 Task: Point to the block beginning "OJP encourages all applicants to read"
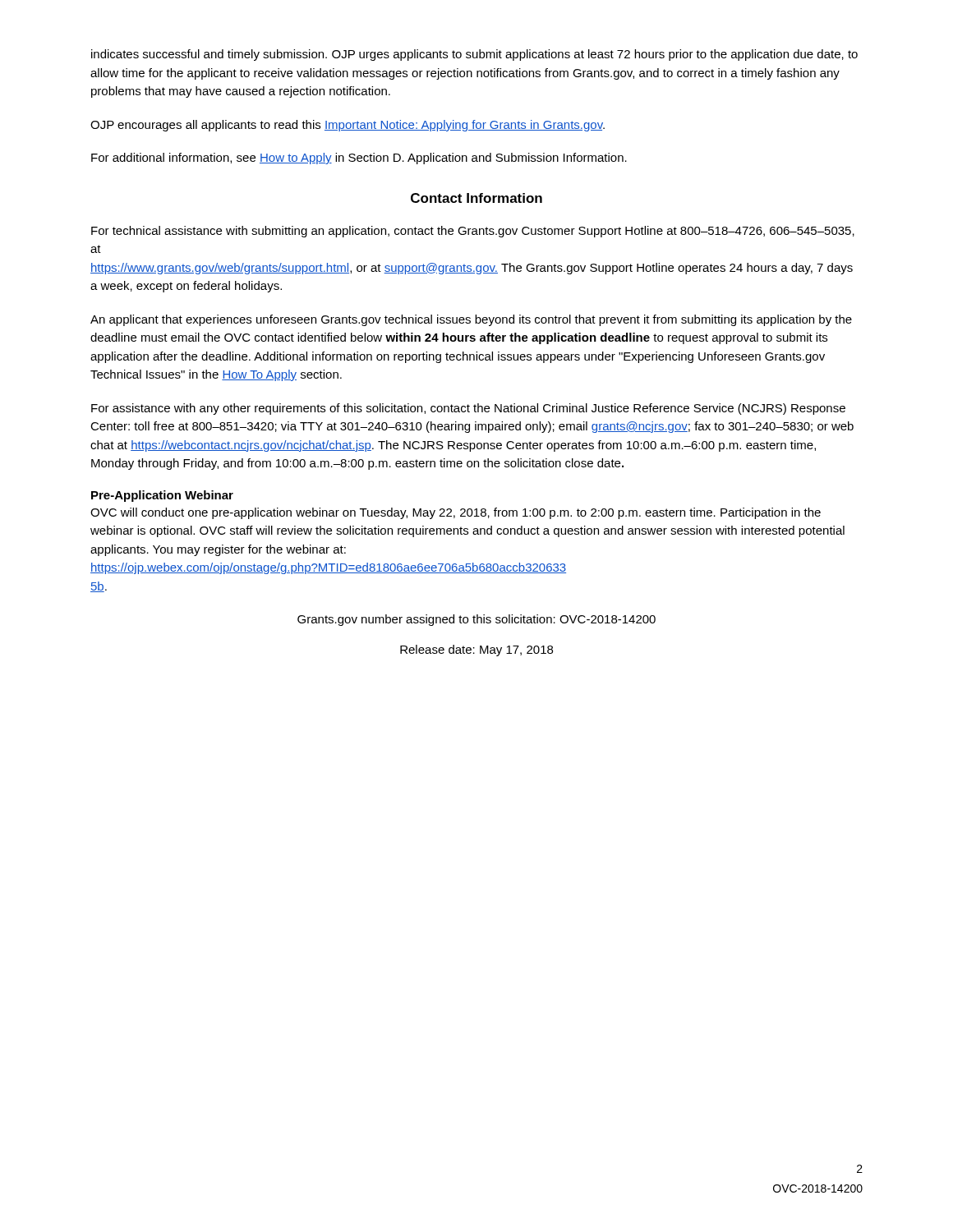[348, 124]
